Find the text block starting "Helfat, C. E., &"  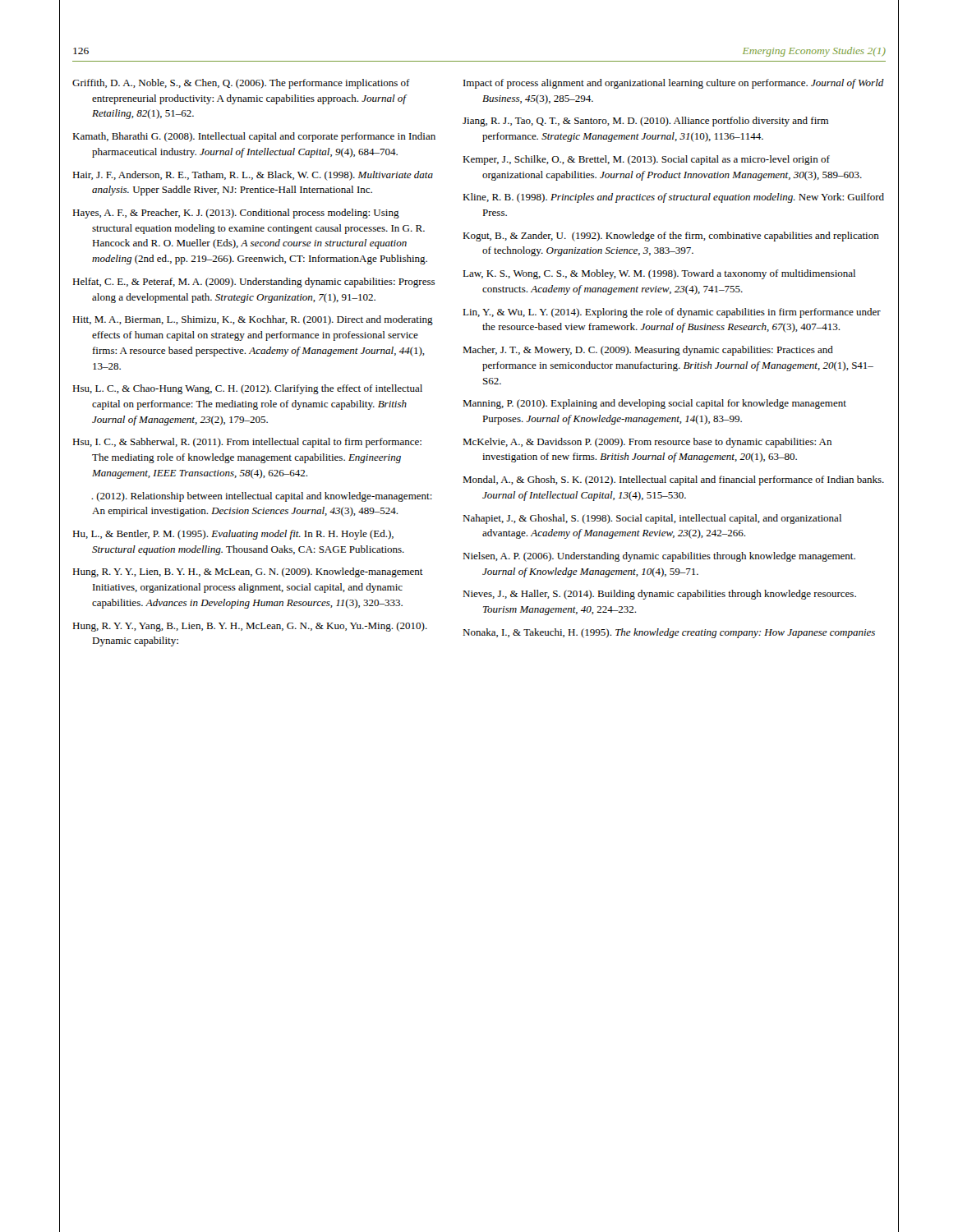coord(254,289)
